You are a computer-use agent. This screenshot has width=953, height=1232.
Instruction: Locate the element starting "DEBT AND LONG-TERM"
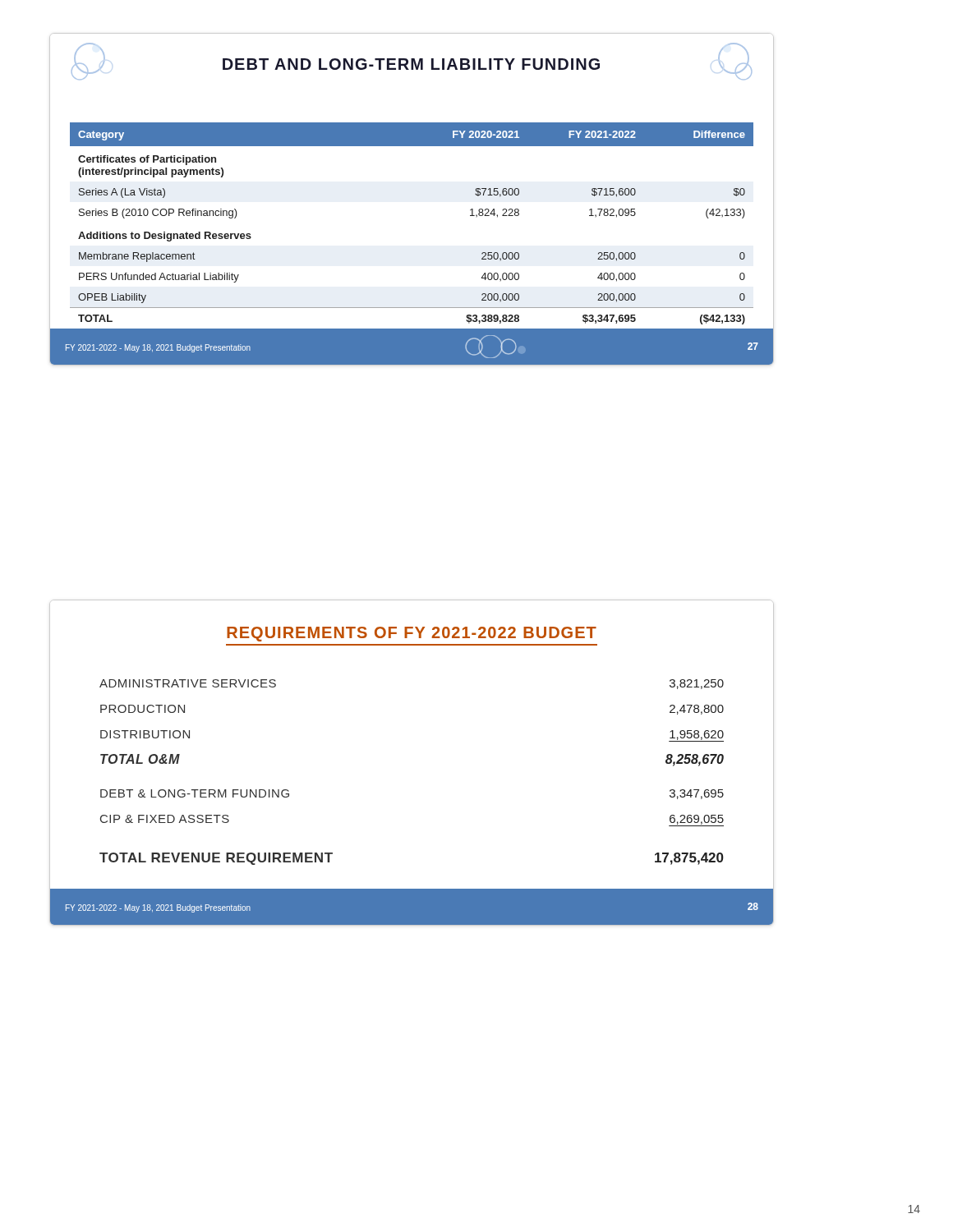(x=412, y=64)
